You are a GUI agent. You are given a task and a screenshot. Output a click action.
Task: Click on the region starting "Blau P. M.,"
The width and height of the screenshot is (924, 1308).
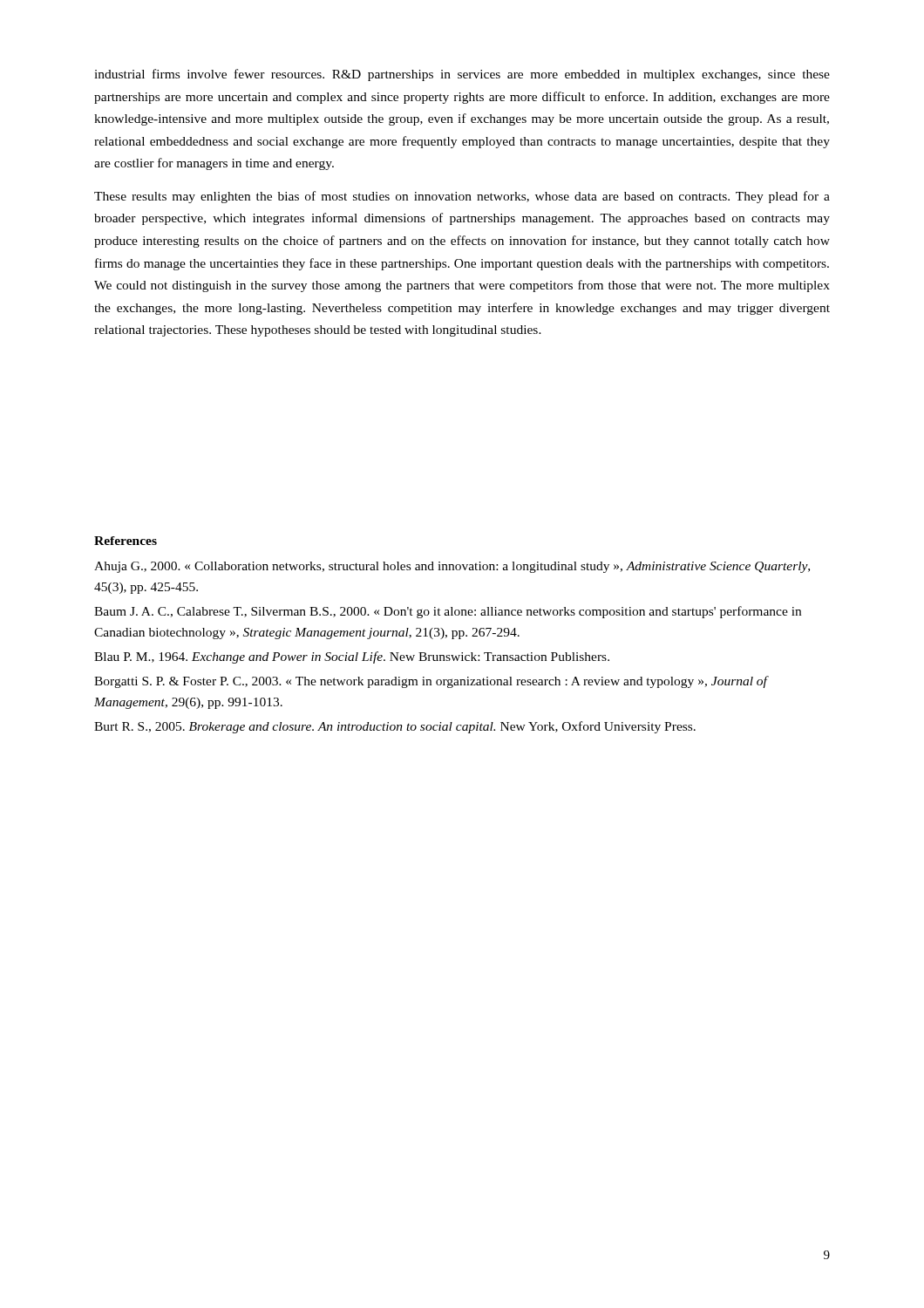[352, 656]
